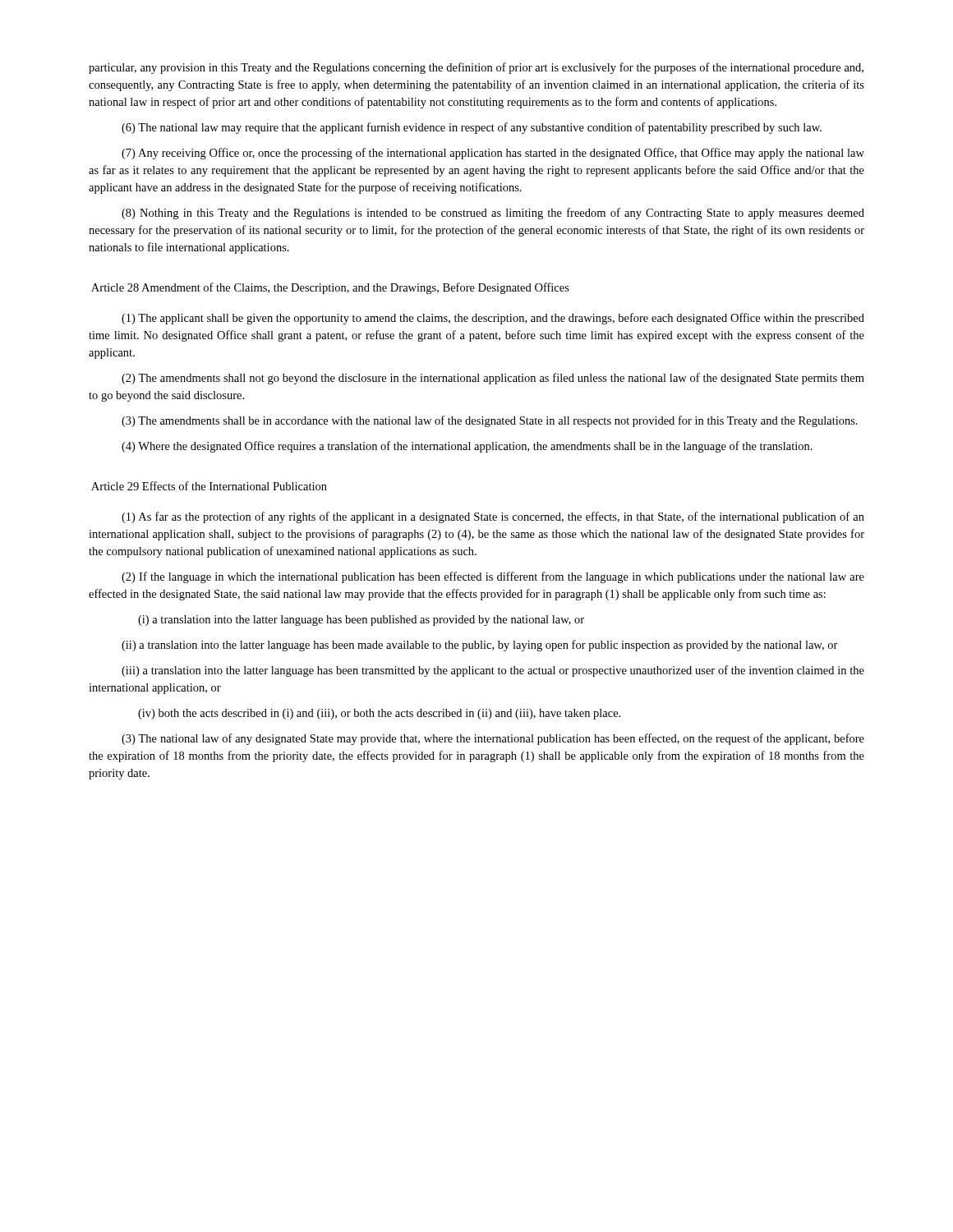Viewport: 953px width, 1232px height.
Task: Click the passage that begins "(6) The national"
Action: (472, 127)
